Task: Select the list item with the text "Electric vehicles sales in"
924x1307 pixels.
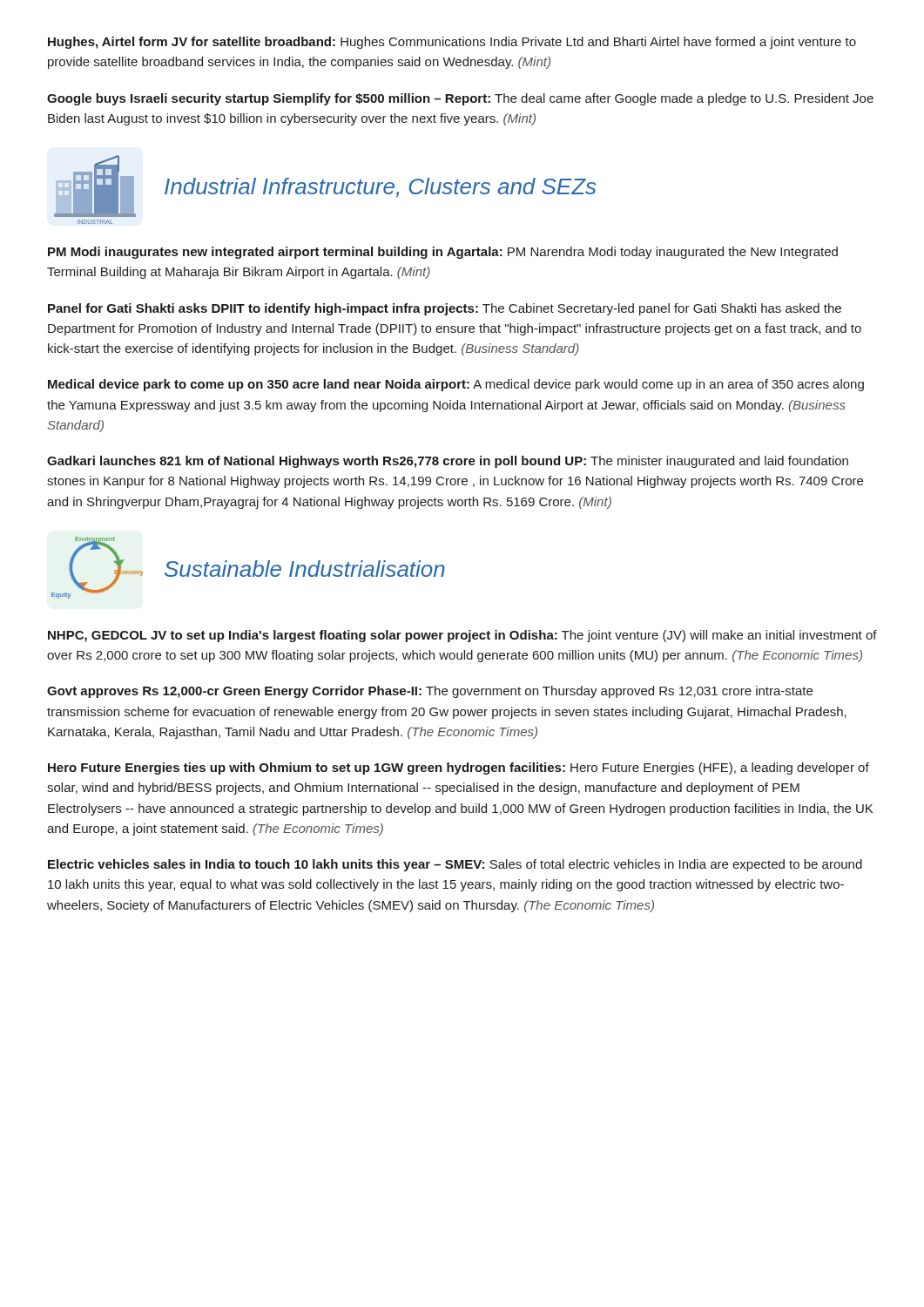Action: 455,884
